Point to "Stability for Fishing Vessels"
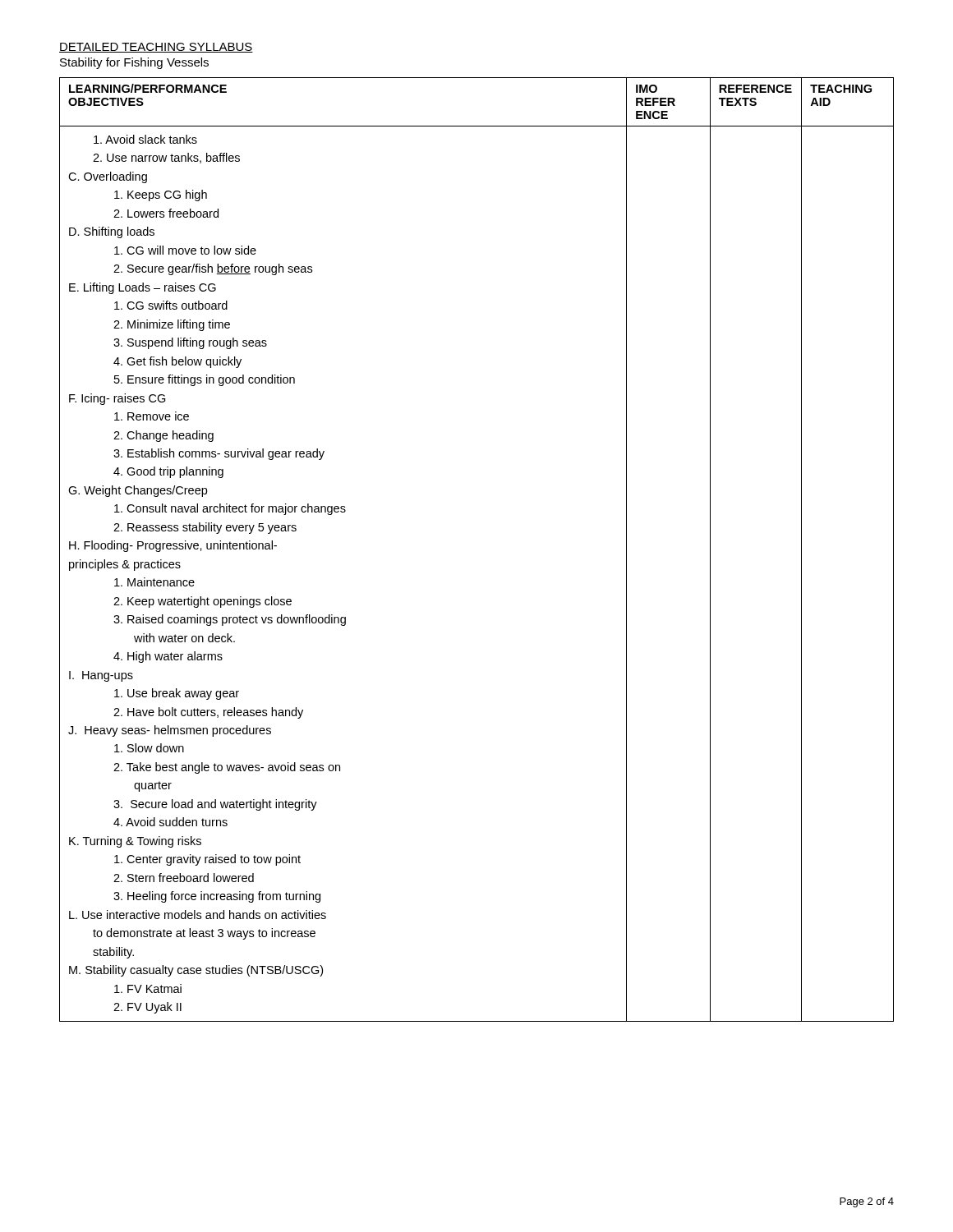This screenshot has height=1232, width=953. click(134, 62)
